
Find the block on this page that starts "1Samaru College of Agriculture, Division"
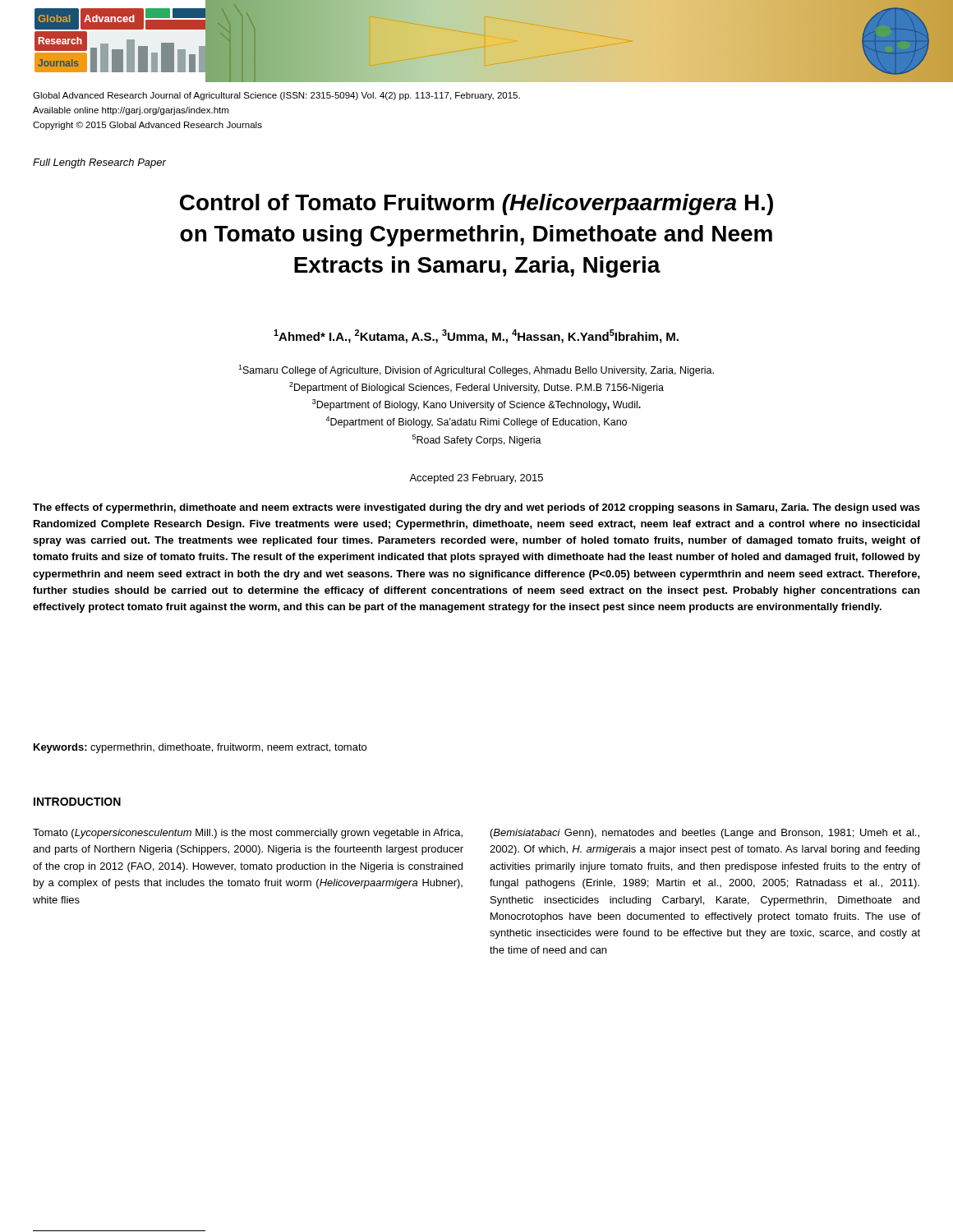click(476, 404)
